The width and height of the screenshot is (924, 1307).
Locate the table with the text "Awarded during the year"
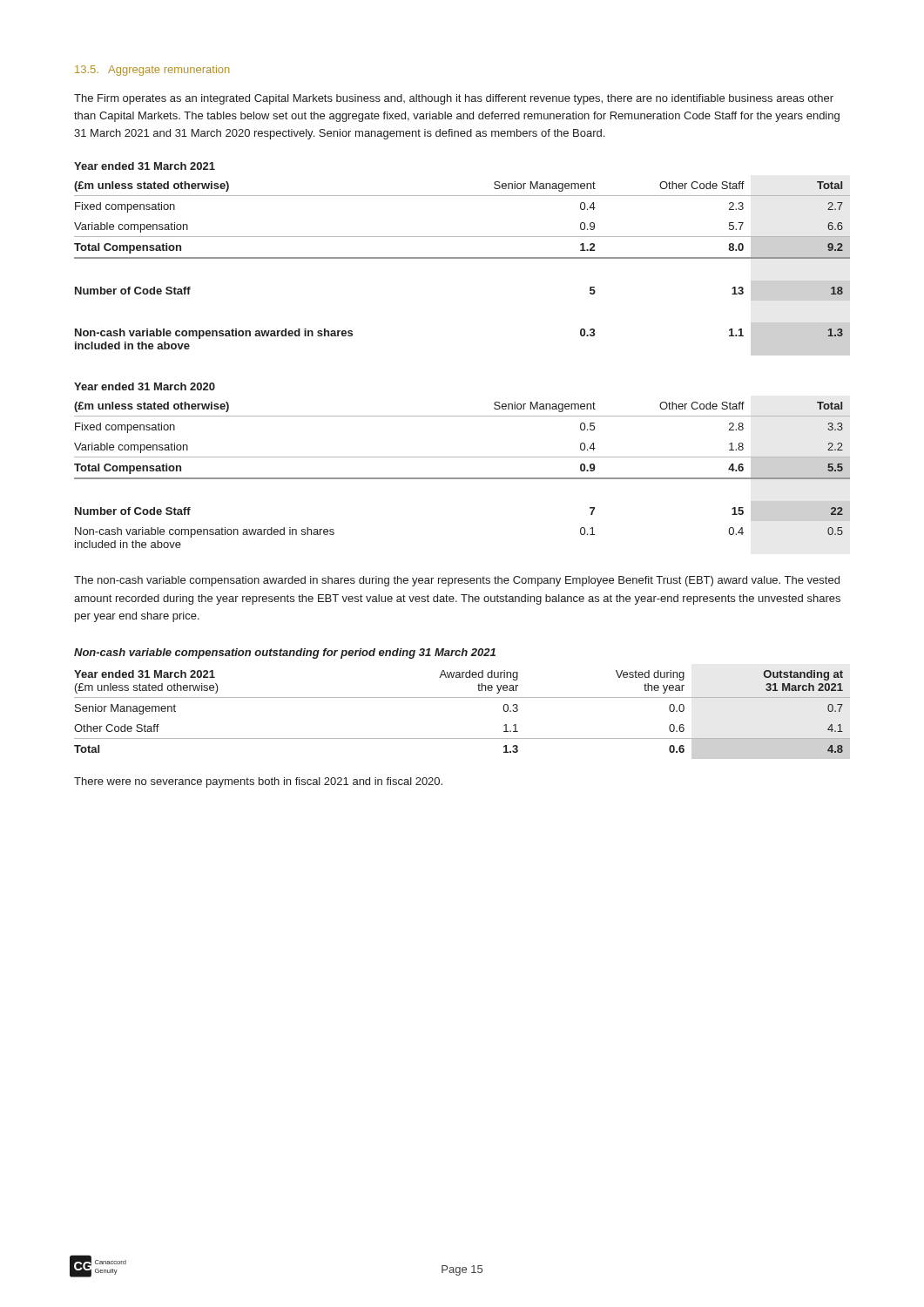[x=462, y=711]
